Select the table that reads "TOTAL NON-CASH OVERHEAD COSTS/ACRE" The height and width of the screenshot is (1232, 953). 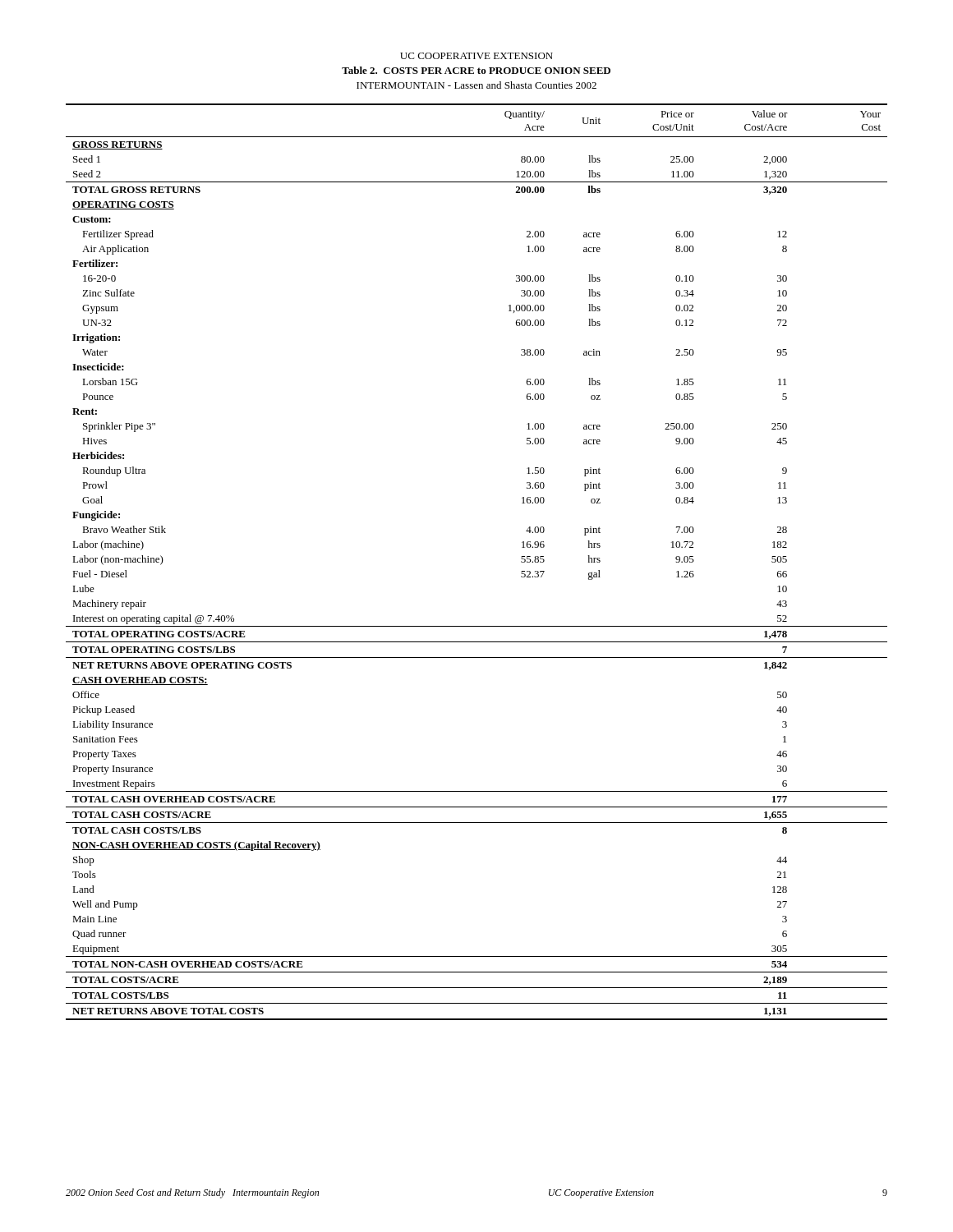(x=476, y=562)
